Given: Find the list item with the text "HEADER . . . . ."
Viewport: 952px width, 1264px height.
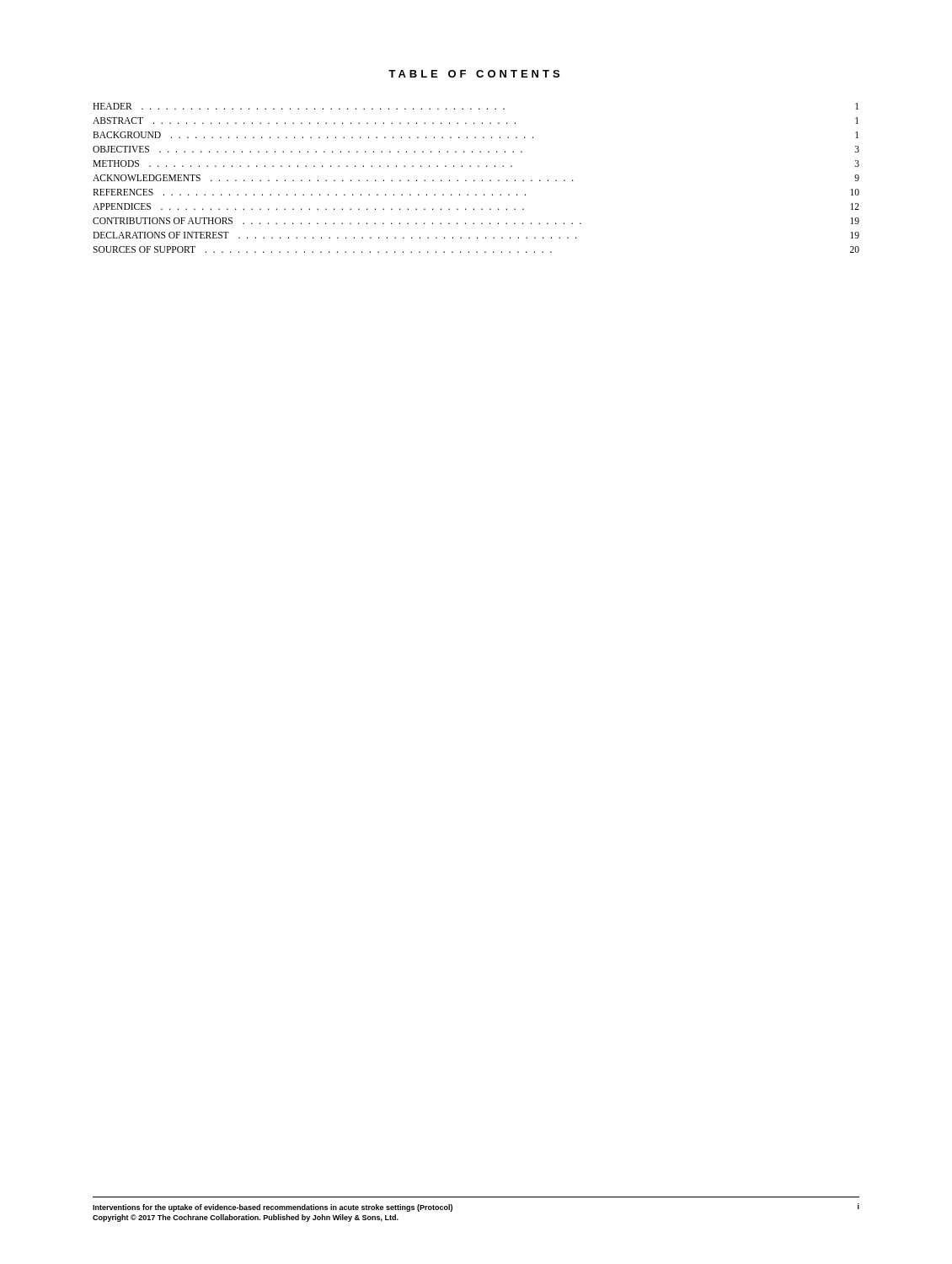Looking at the screenshot, I should [476, 106].
